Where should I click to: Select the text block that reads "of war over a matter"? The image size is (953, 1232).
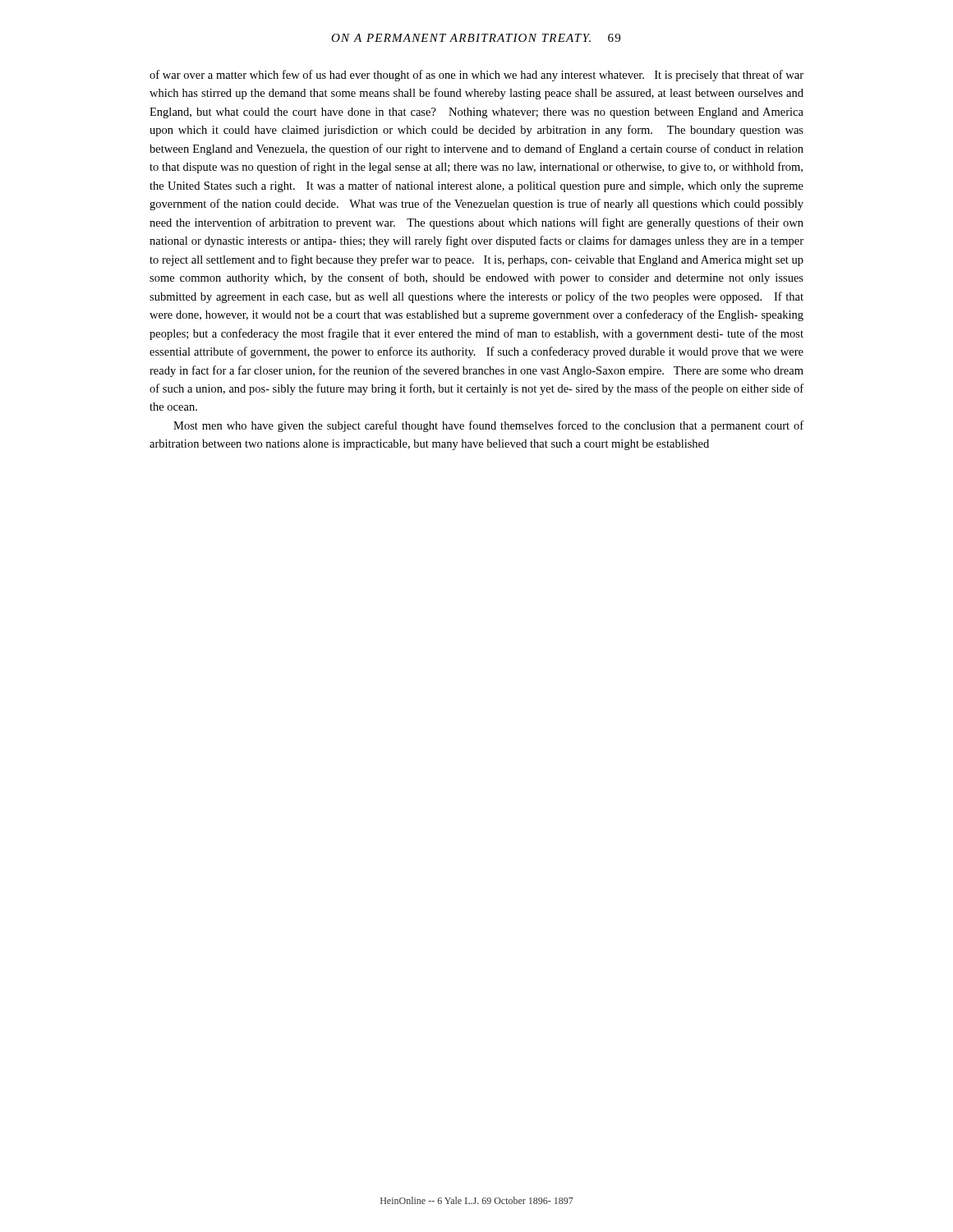pos(476,259)
